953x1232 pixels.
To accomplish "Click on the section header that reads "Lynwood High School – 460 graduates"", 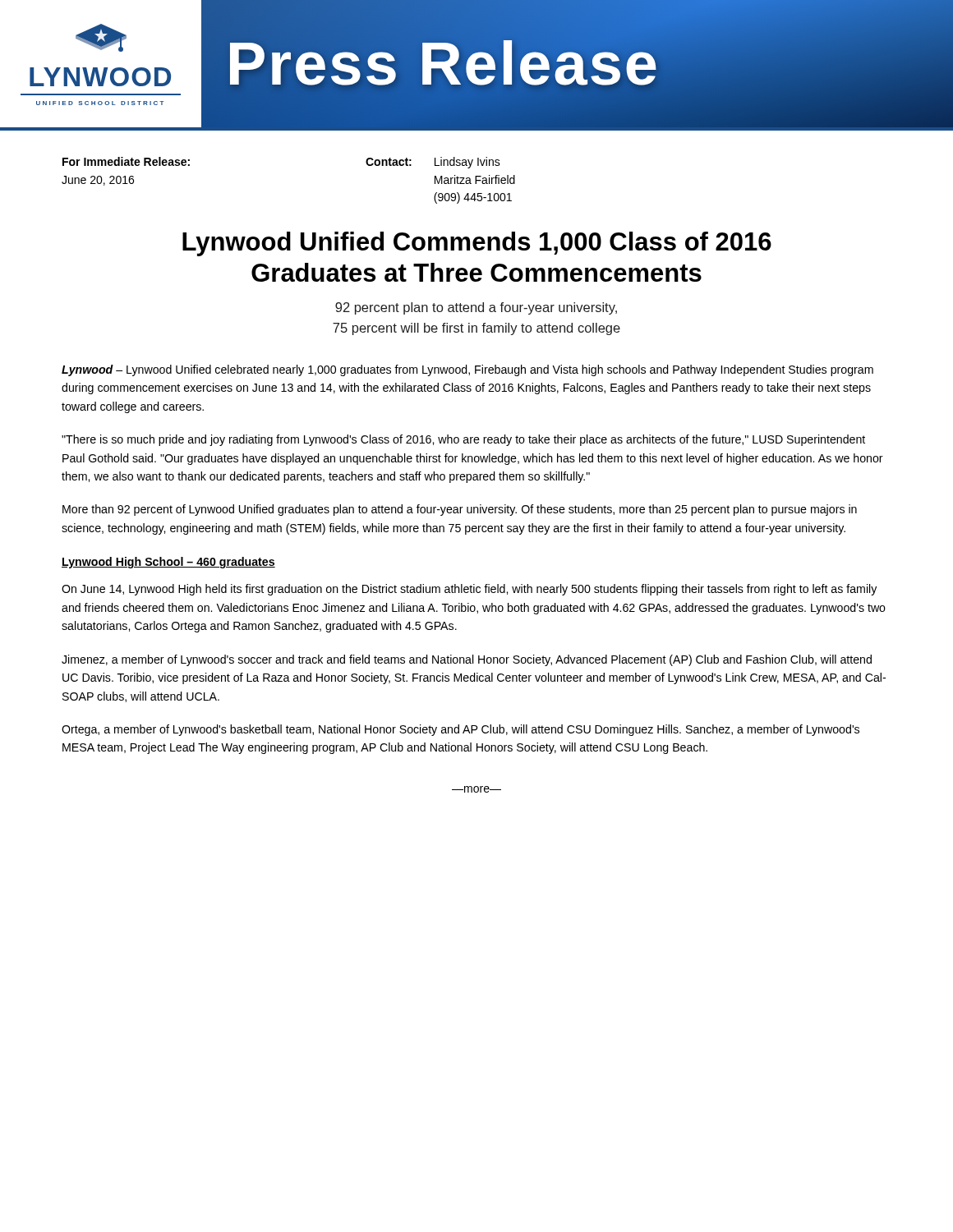I will [x=168, y=562].
